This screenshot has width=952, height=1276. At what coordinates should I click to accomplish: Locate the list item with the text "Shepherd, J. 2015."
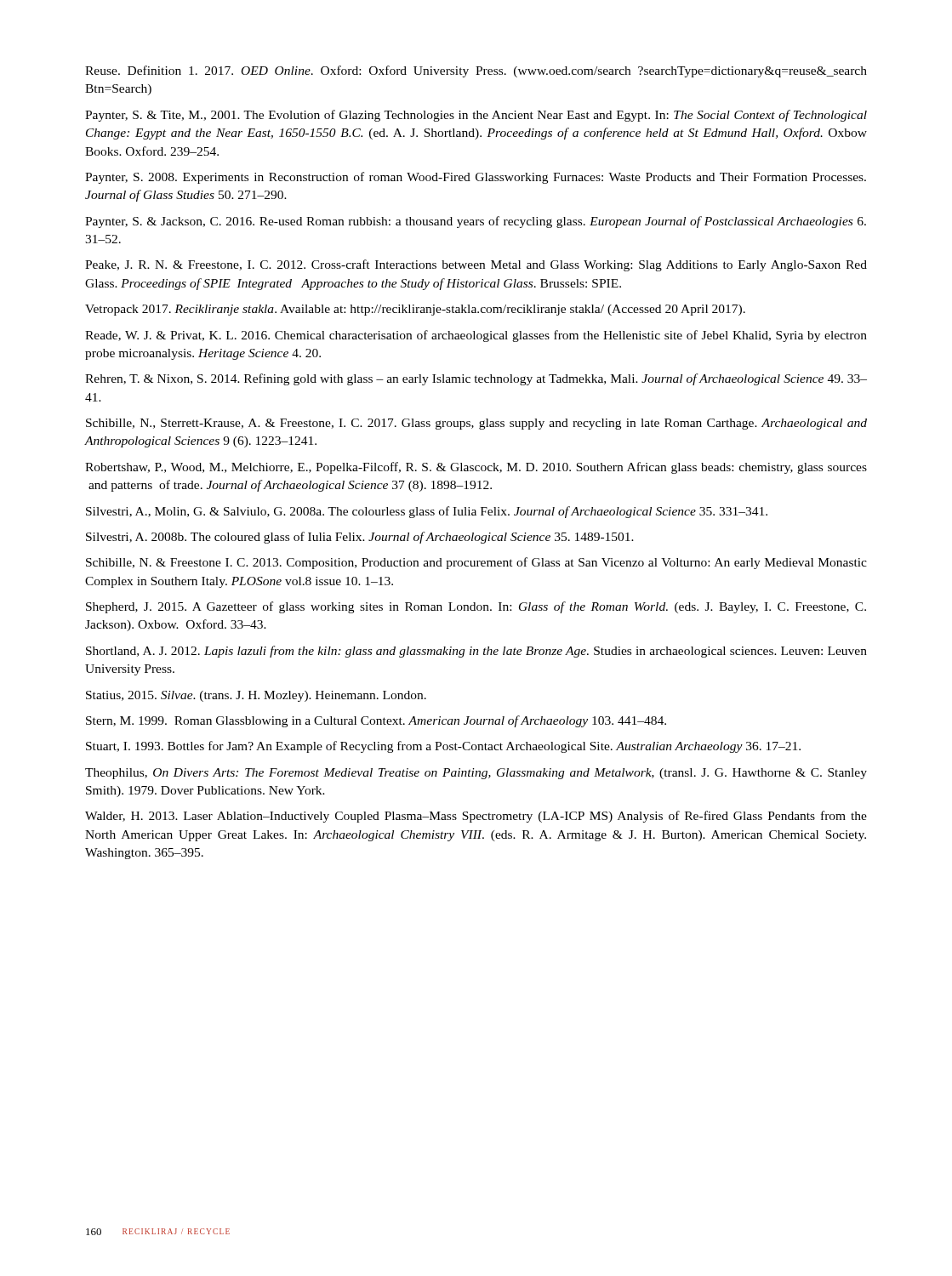(x=476, y=615)
